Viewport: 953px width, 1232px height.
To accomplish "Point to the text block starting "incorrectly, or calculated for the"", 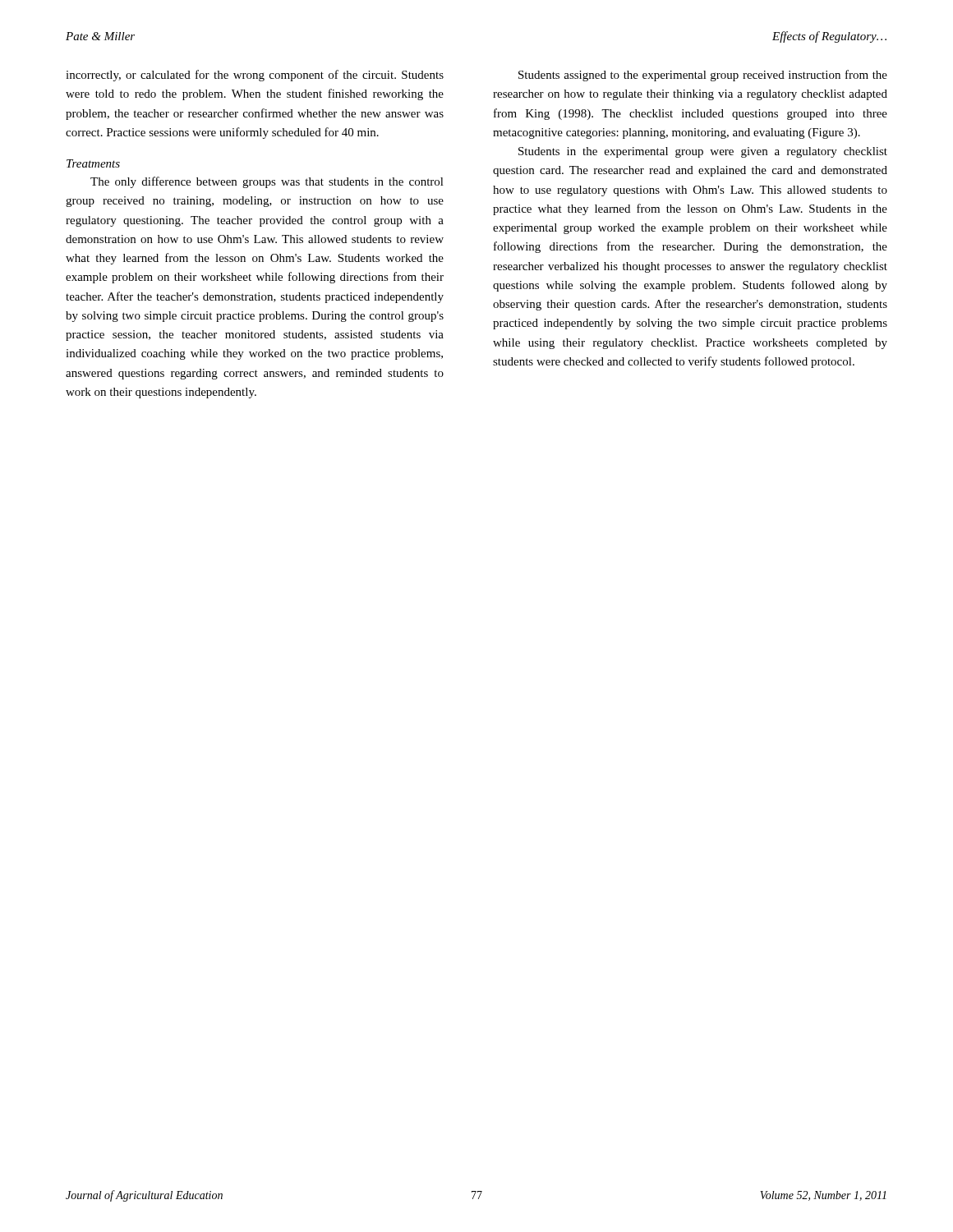I will pyautogui.click(x=255, y=104).
